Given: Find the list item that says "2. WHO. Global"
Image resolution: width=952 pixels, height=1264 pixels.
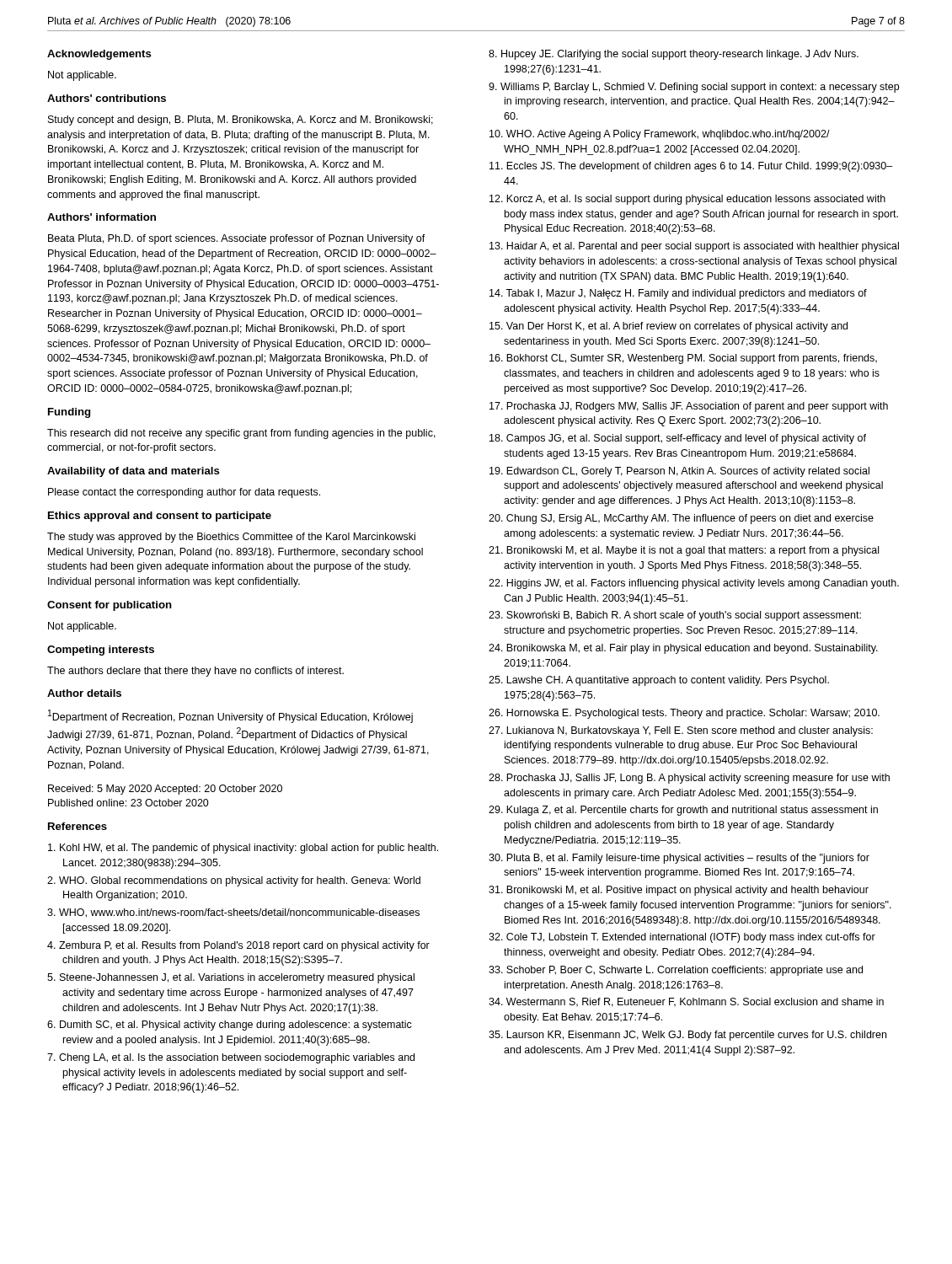Looking at the screenshot, I should (x=234, y=888).
